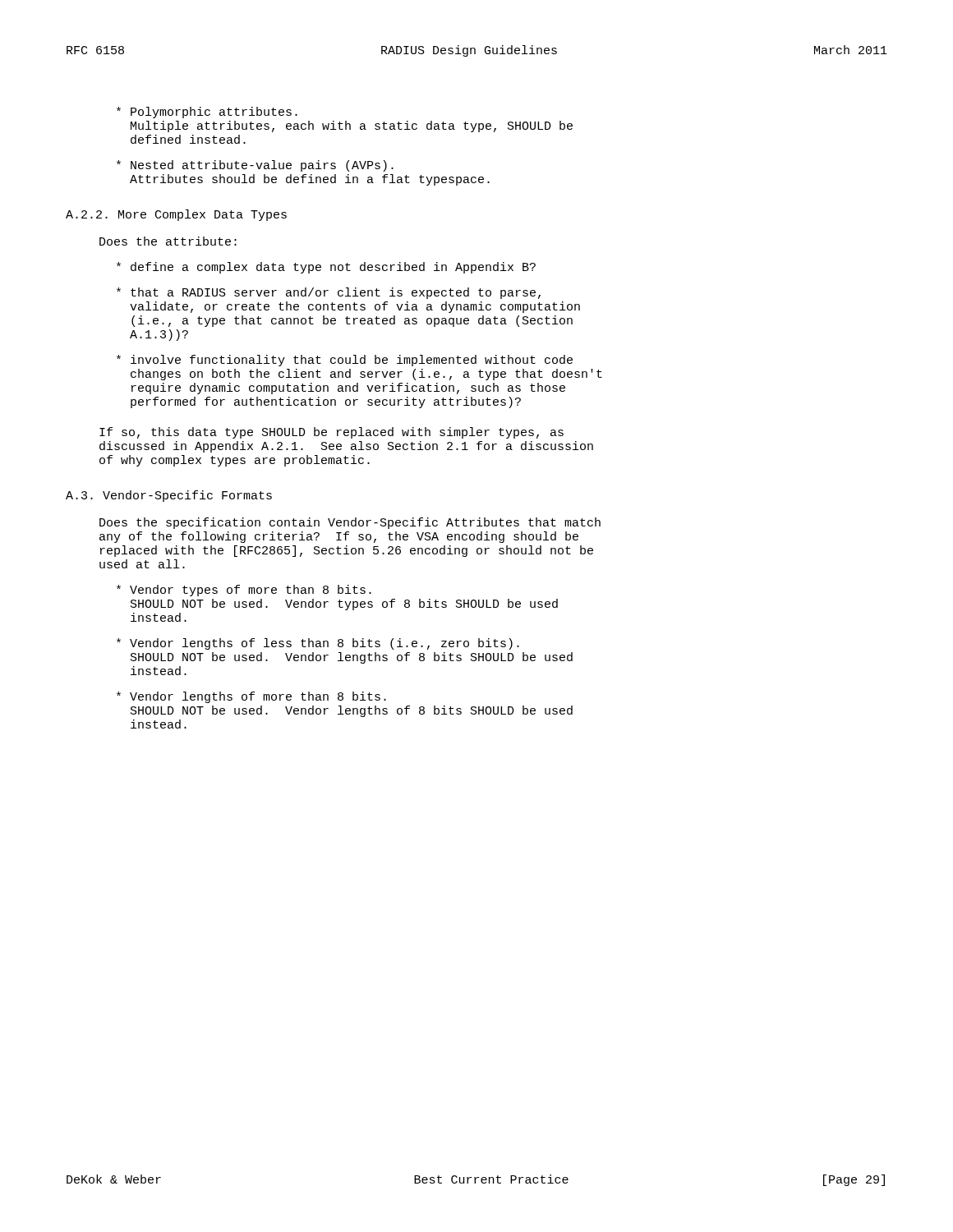Find the section header that reads "A.2.2. More Complex Data Types"
Viewport: 953px width, 1232px height.
coord(177,216)
